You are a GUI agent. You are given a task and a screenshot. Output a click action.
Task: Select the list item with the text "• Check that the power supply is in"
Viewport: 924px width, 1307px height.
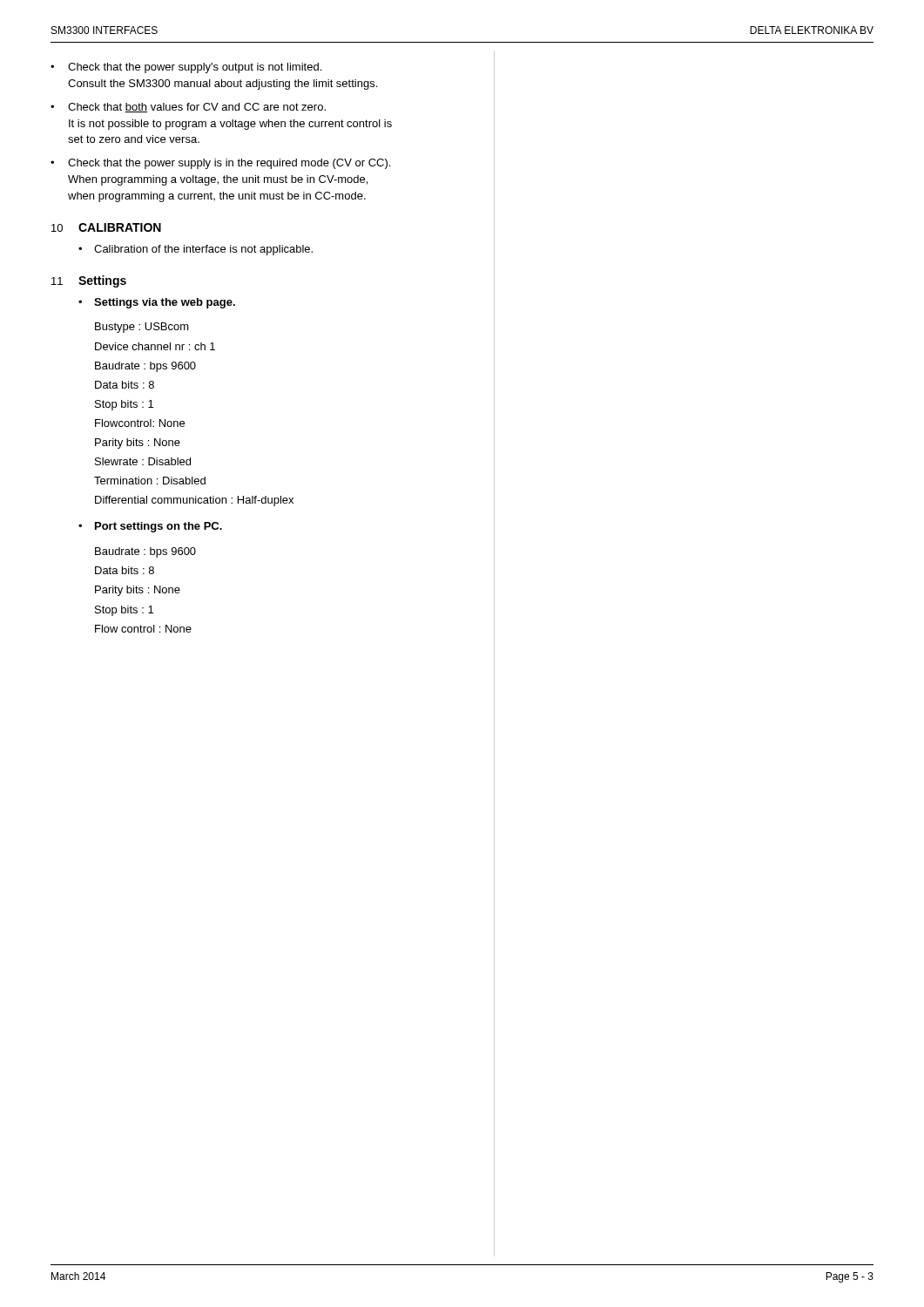263,180
